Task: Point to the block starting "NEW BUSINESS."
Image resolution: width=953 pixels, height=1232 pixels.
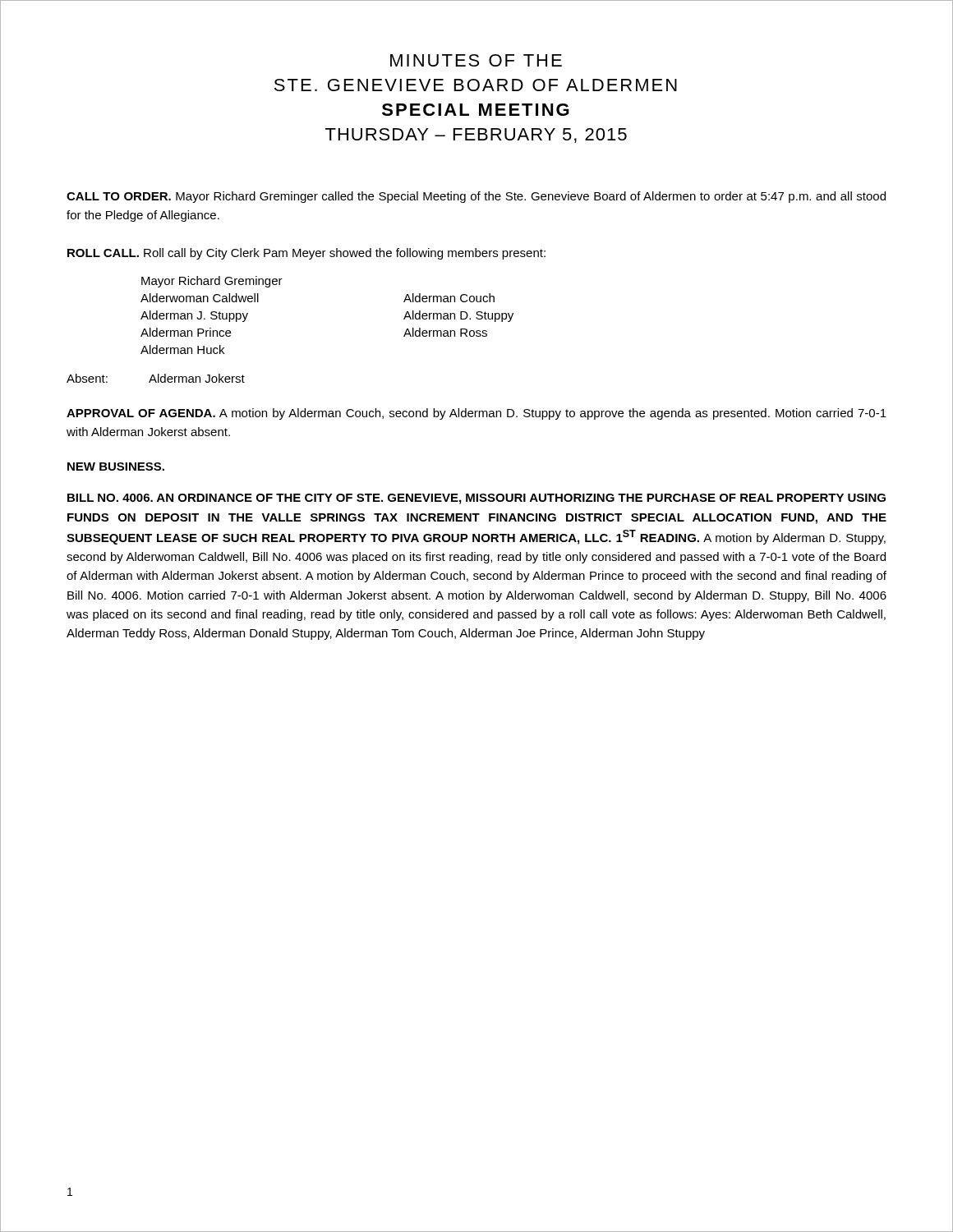Action: pyautogui.click(x=116, y=467)
